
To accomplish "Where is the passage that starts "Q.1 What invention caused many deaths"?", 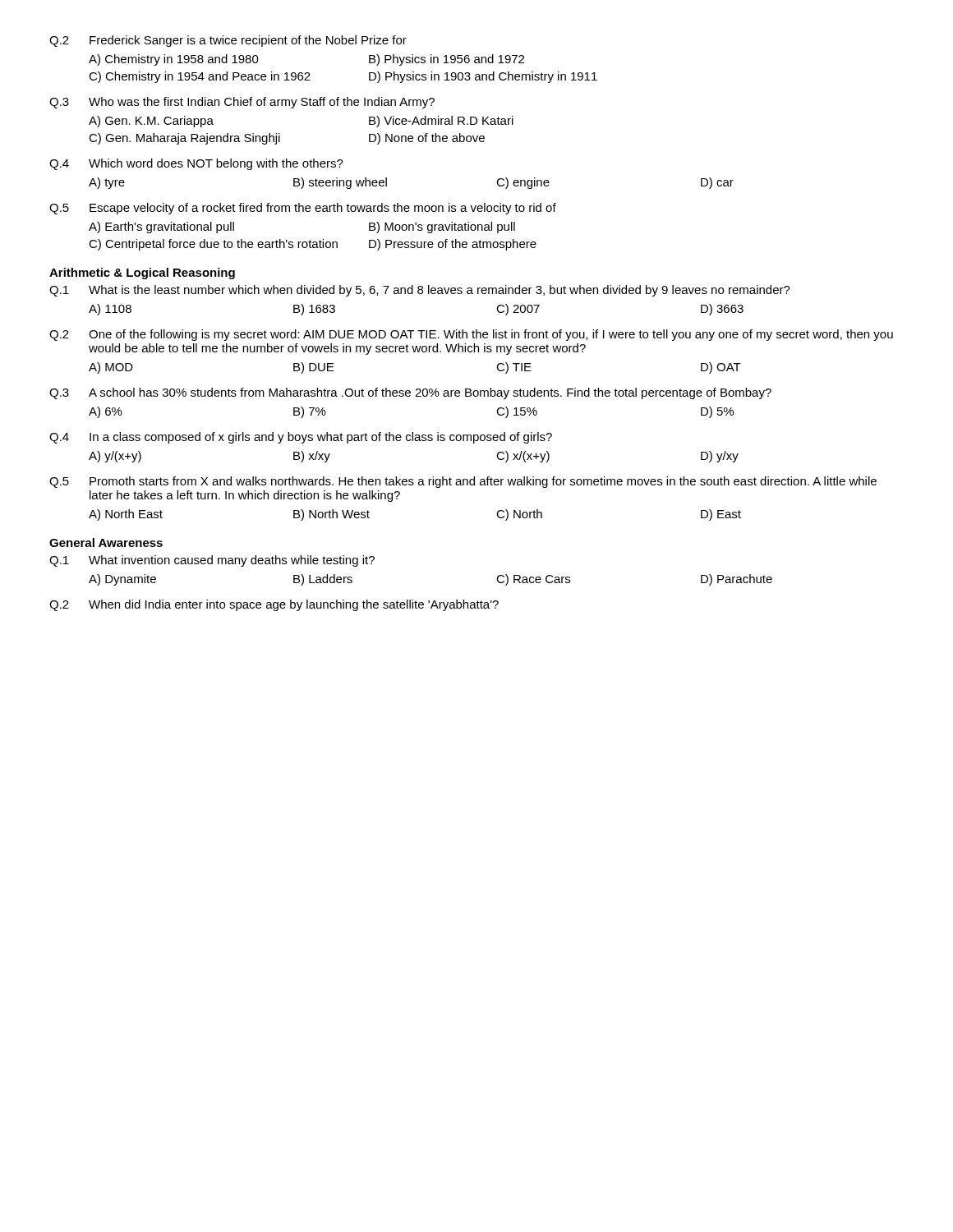I will (x=212, y=561).
